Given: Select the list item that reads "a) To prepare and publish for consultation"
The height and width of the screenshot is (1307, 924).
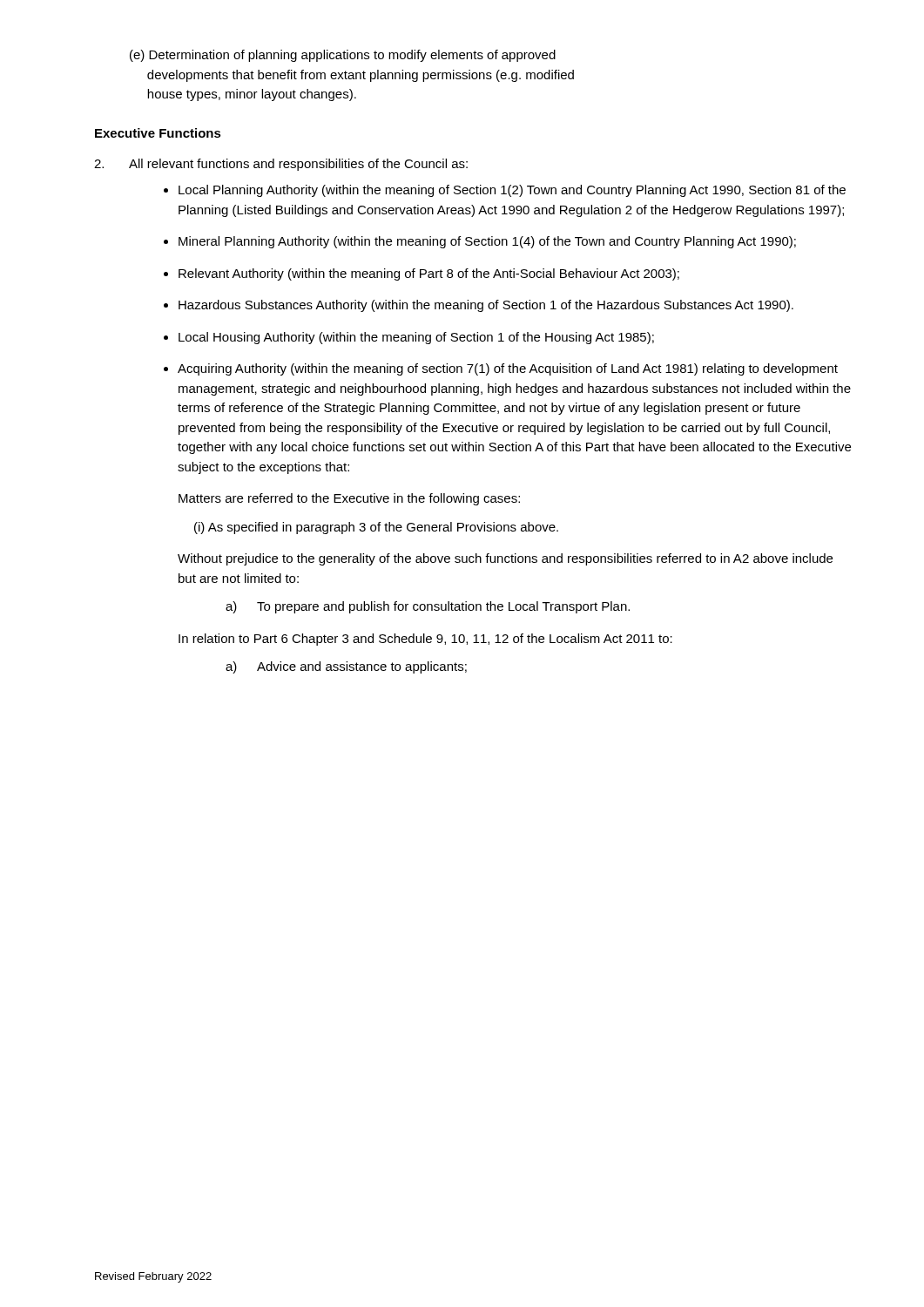Looking at the screenshot, I should pyautogui.click(x=428, y=607).
